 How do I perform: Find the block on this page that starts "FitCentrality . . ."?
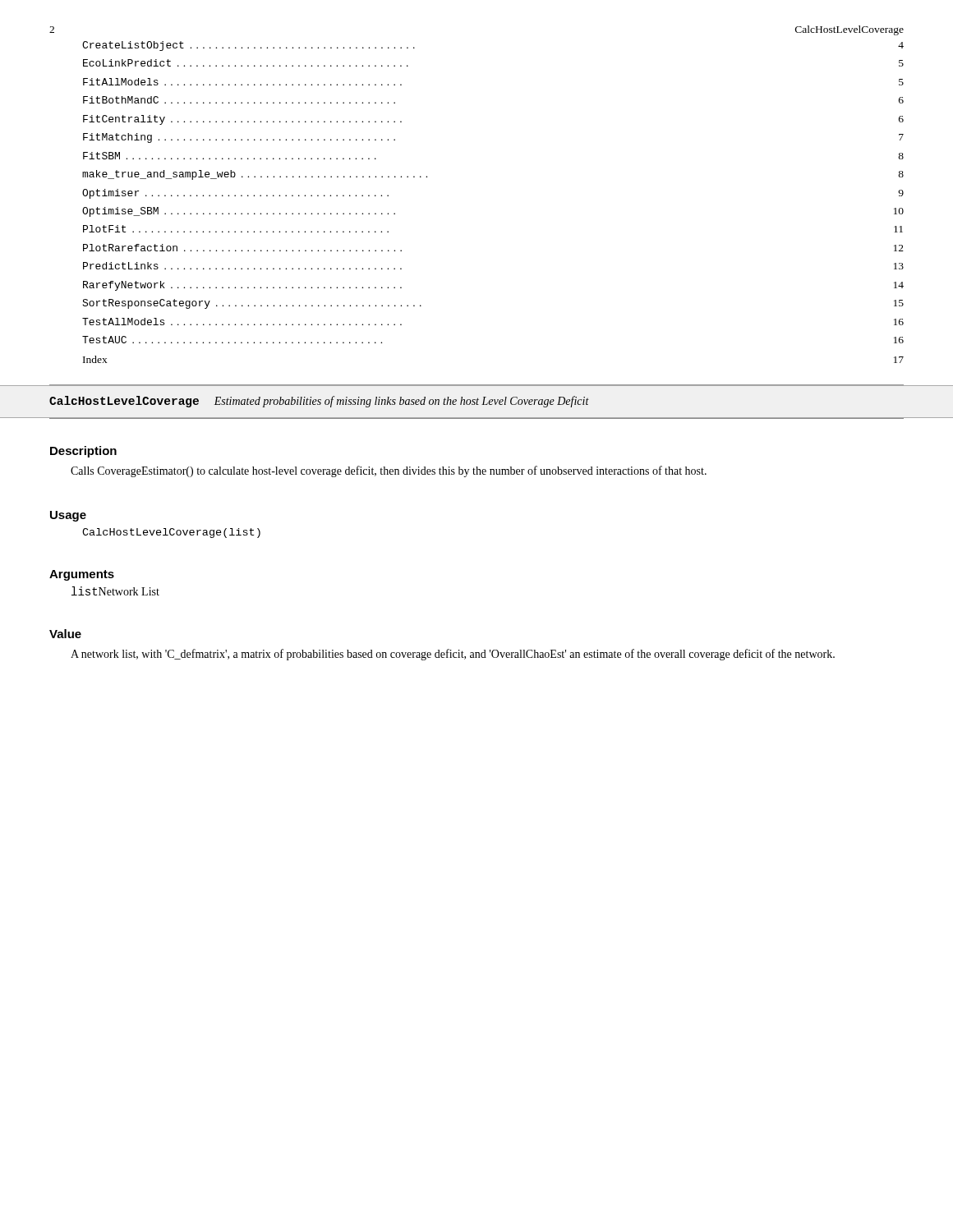tap(123, 120)
